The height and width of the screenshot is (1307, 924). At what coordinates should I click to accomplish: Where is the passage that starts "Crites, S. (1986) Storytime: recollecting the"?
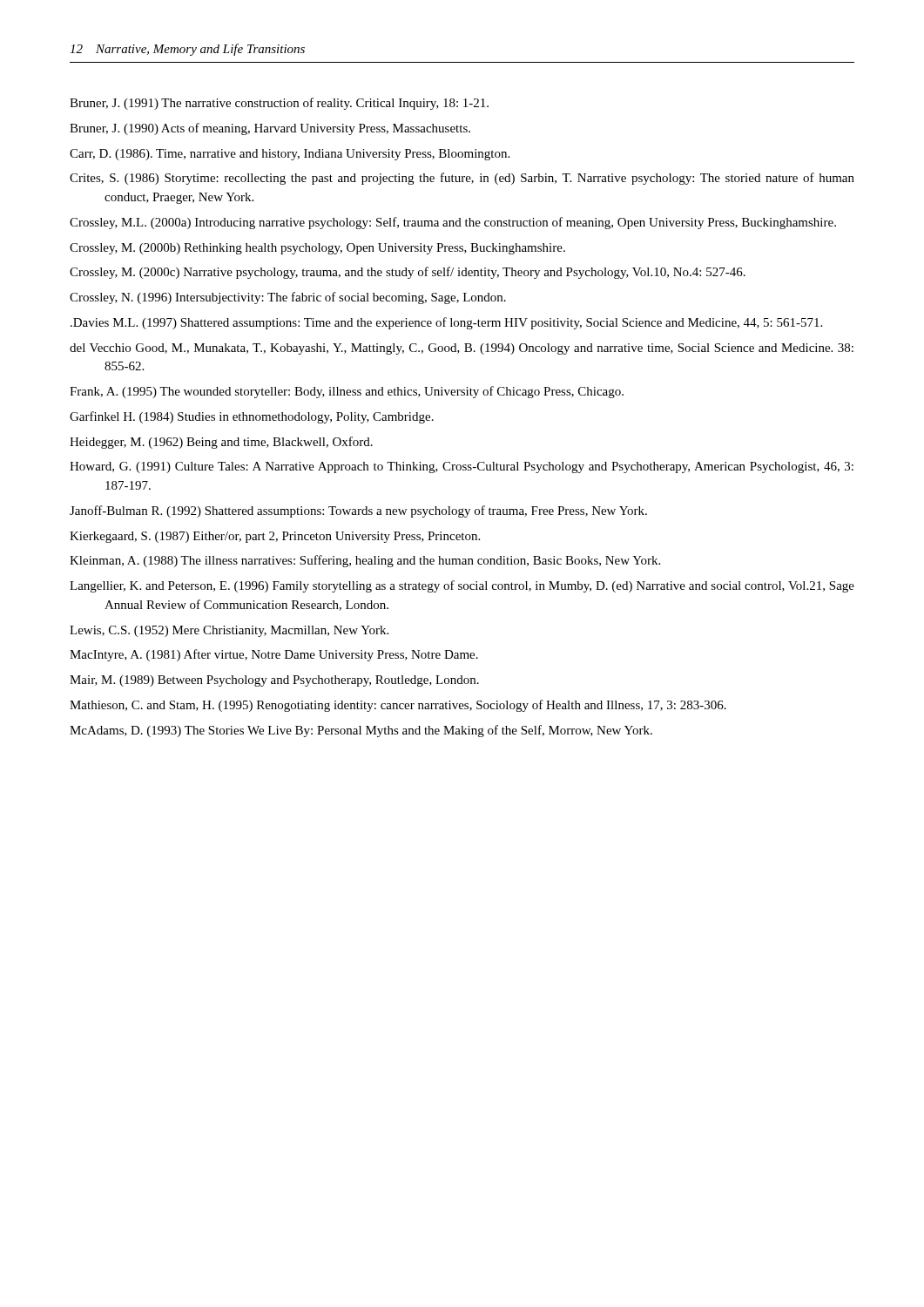(x=462, y=187)
